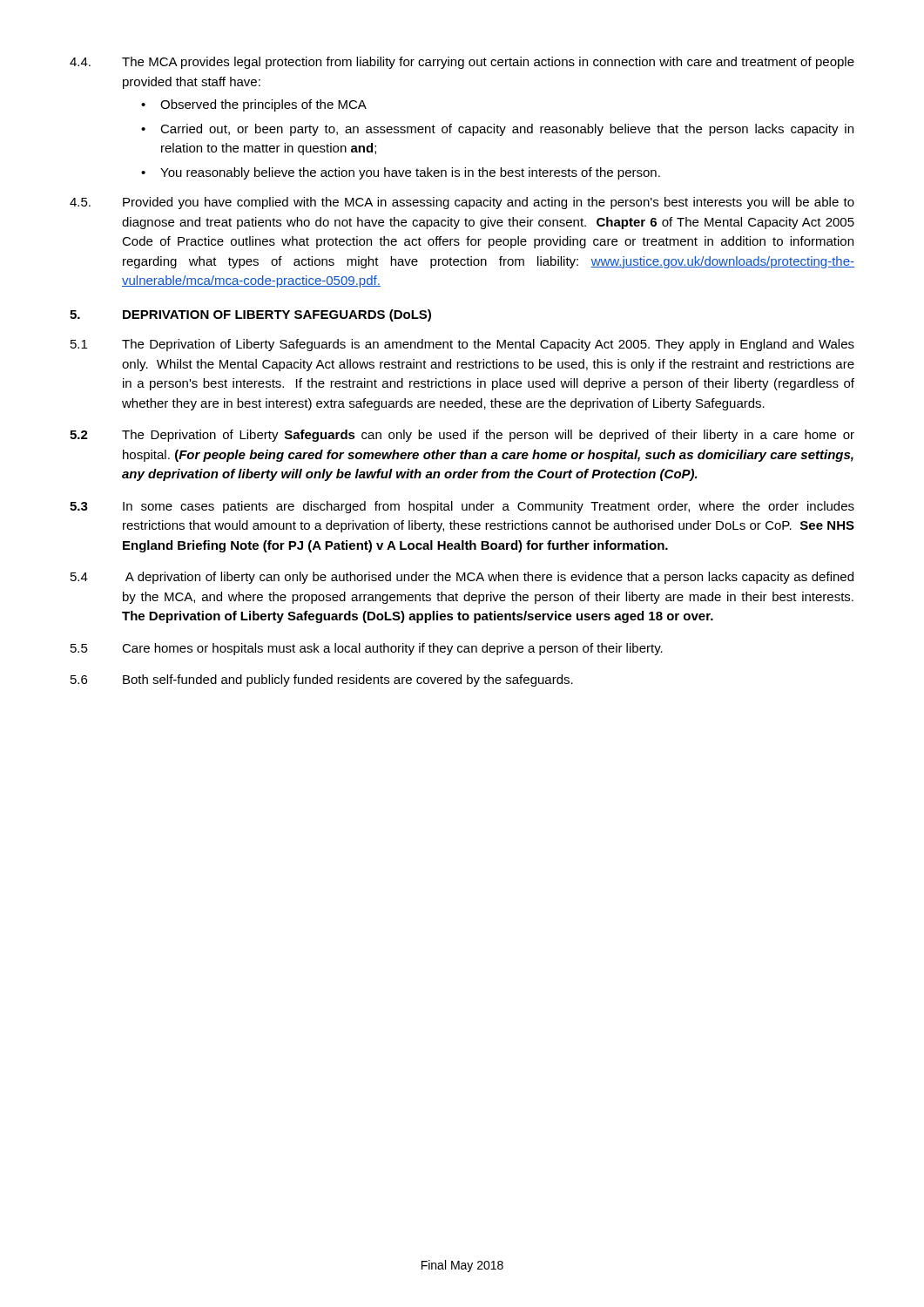Click the passage that begins "5.5 Care homes or hospitals must ask"
The height and width of the screenshot is (1307, 924).
(462, 648)
